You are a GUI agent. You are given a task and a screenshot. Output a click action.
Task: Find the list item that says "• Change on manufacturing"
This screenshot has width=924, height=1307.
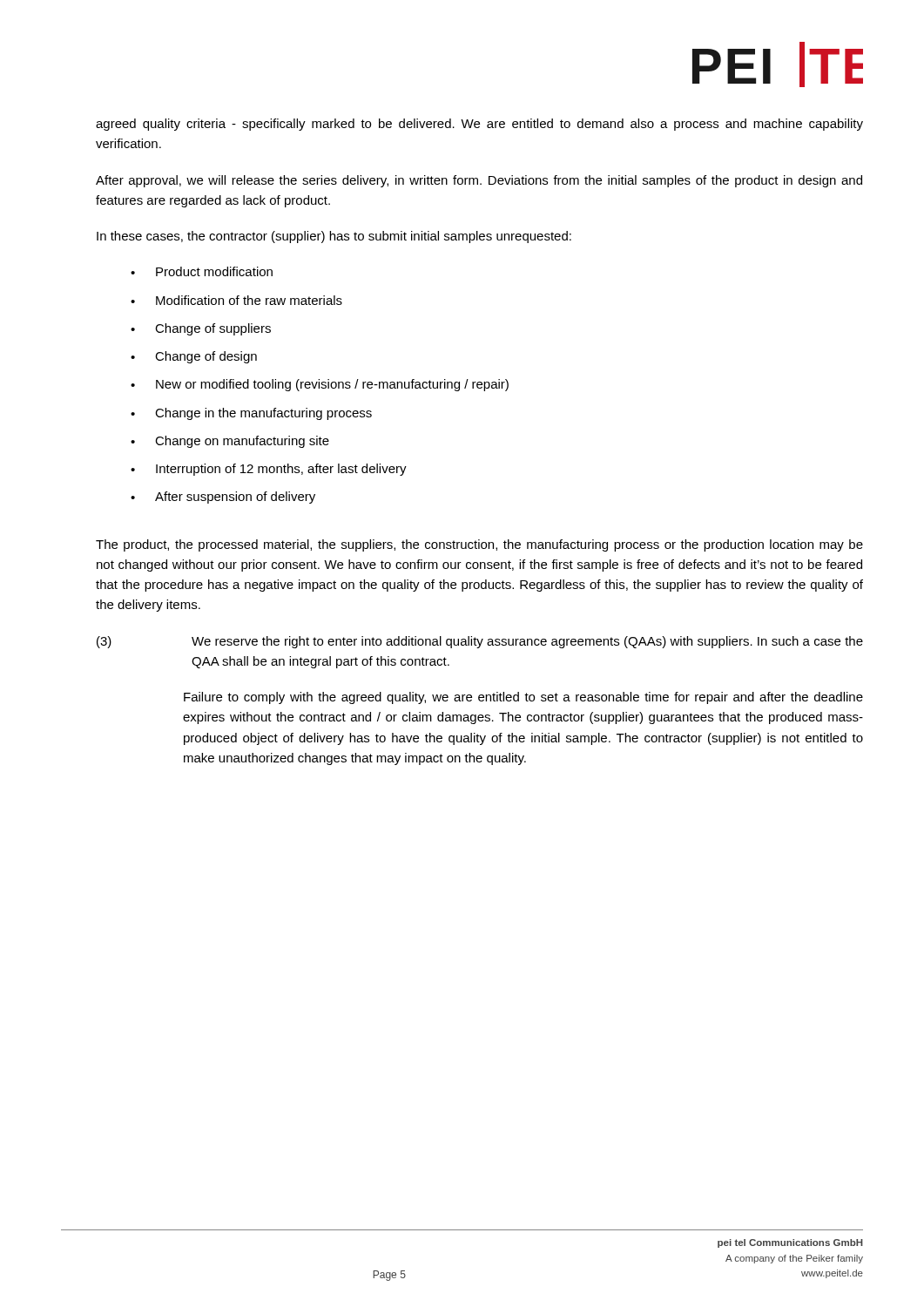[x=230, y=441]
